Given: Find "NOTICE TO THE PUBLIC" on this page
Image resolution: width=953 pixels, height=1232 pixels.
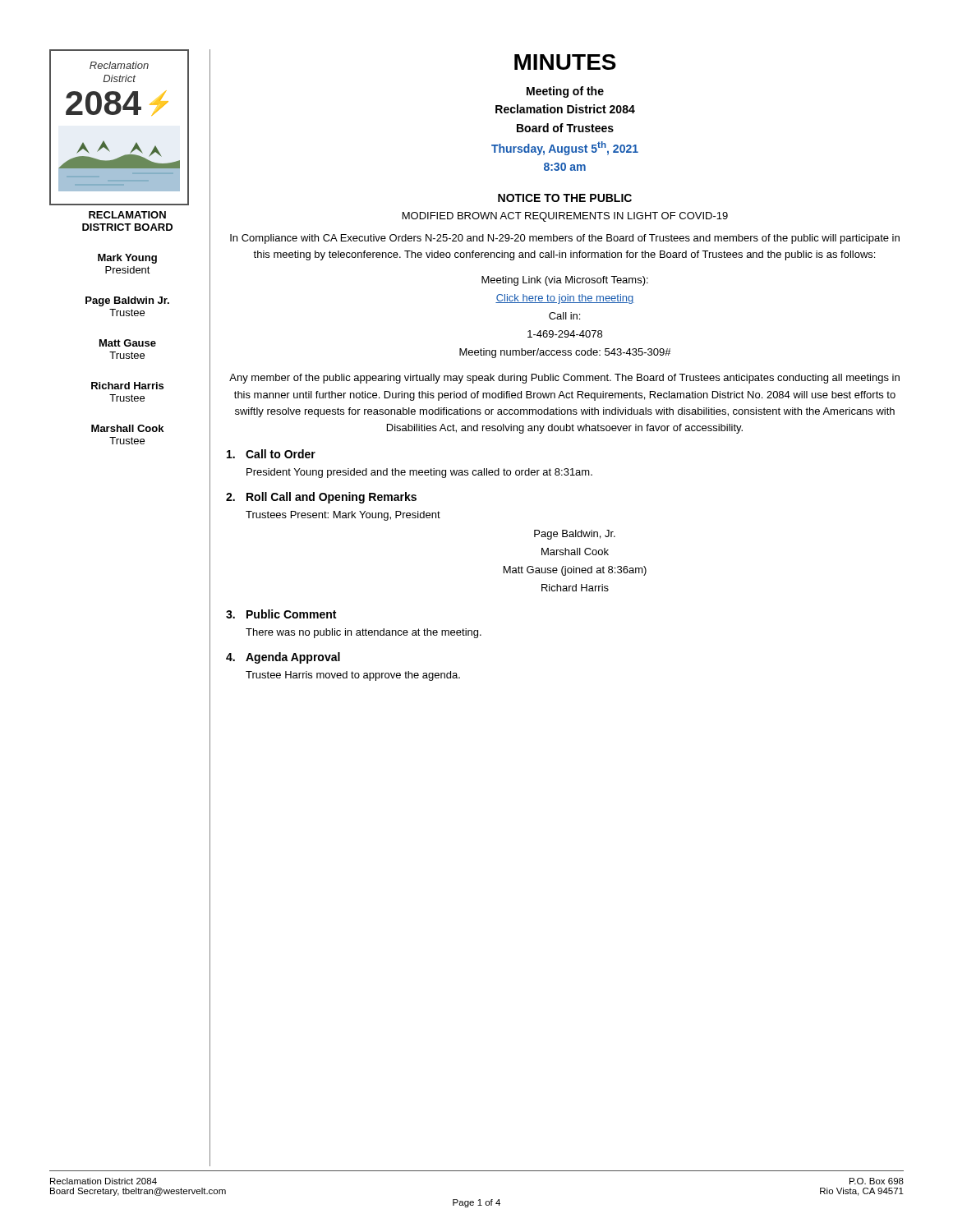Looking at the screenshot, I should (565, 198).
